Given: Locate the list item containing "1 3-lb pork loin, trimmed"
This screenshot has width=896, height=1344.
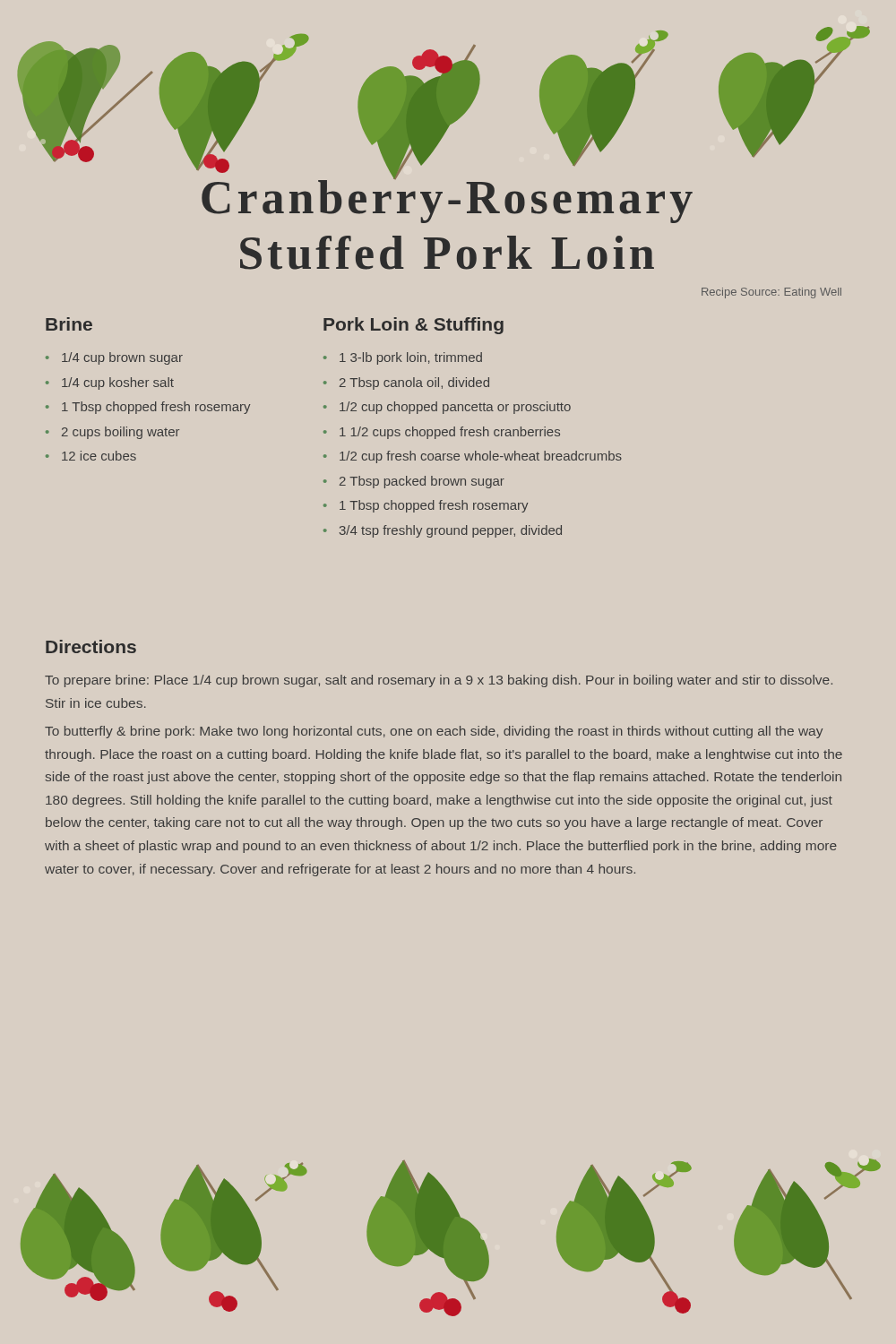Looking at the screenshot, I should coord(411,357).
